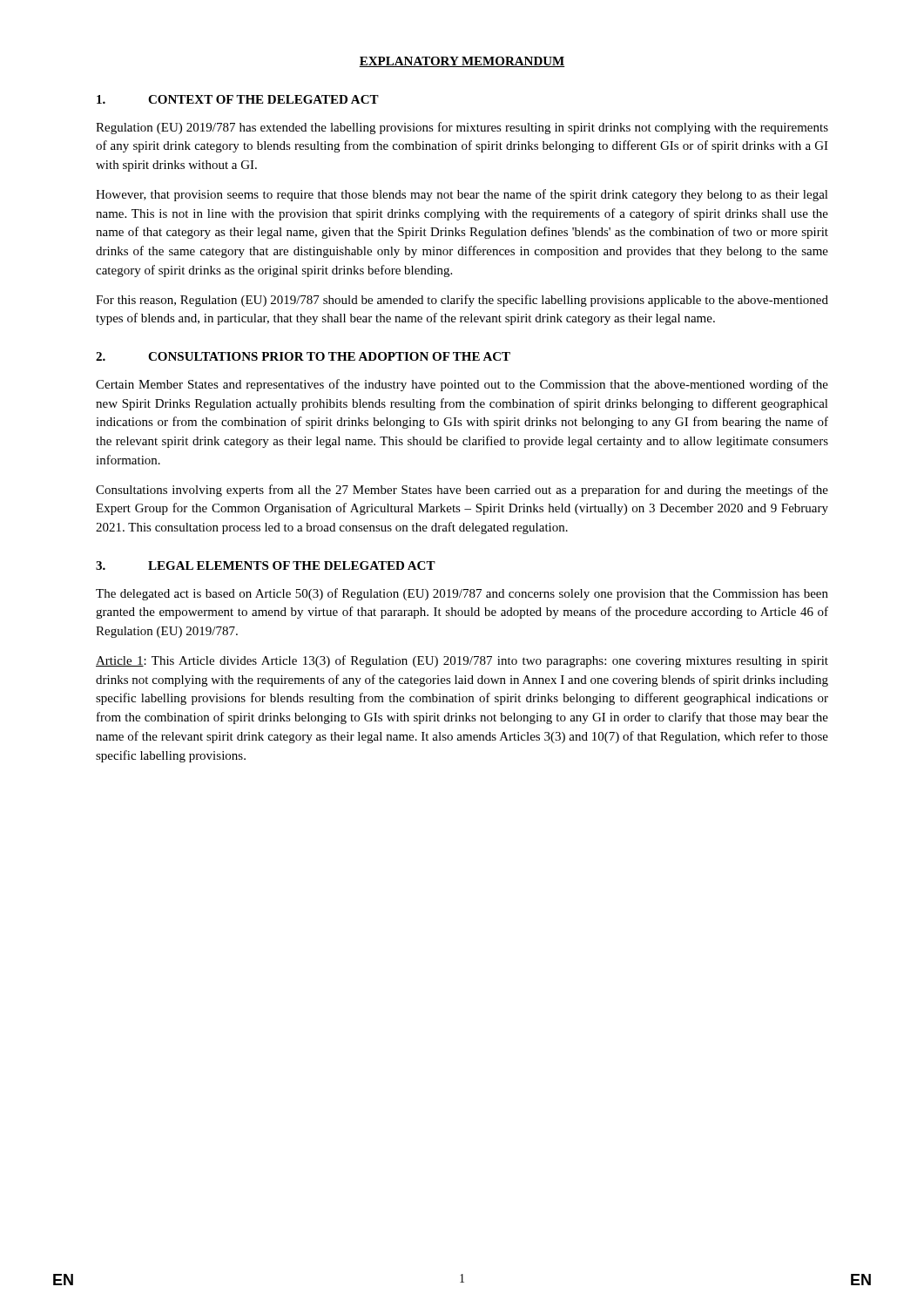
Task: Click the passage that begins "Article 1: This"
Action: point(462,708)
